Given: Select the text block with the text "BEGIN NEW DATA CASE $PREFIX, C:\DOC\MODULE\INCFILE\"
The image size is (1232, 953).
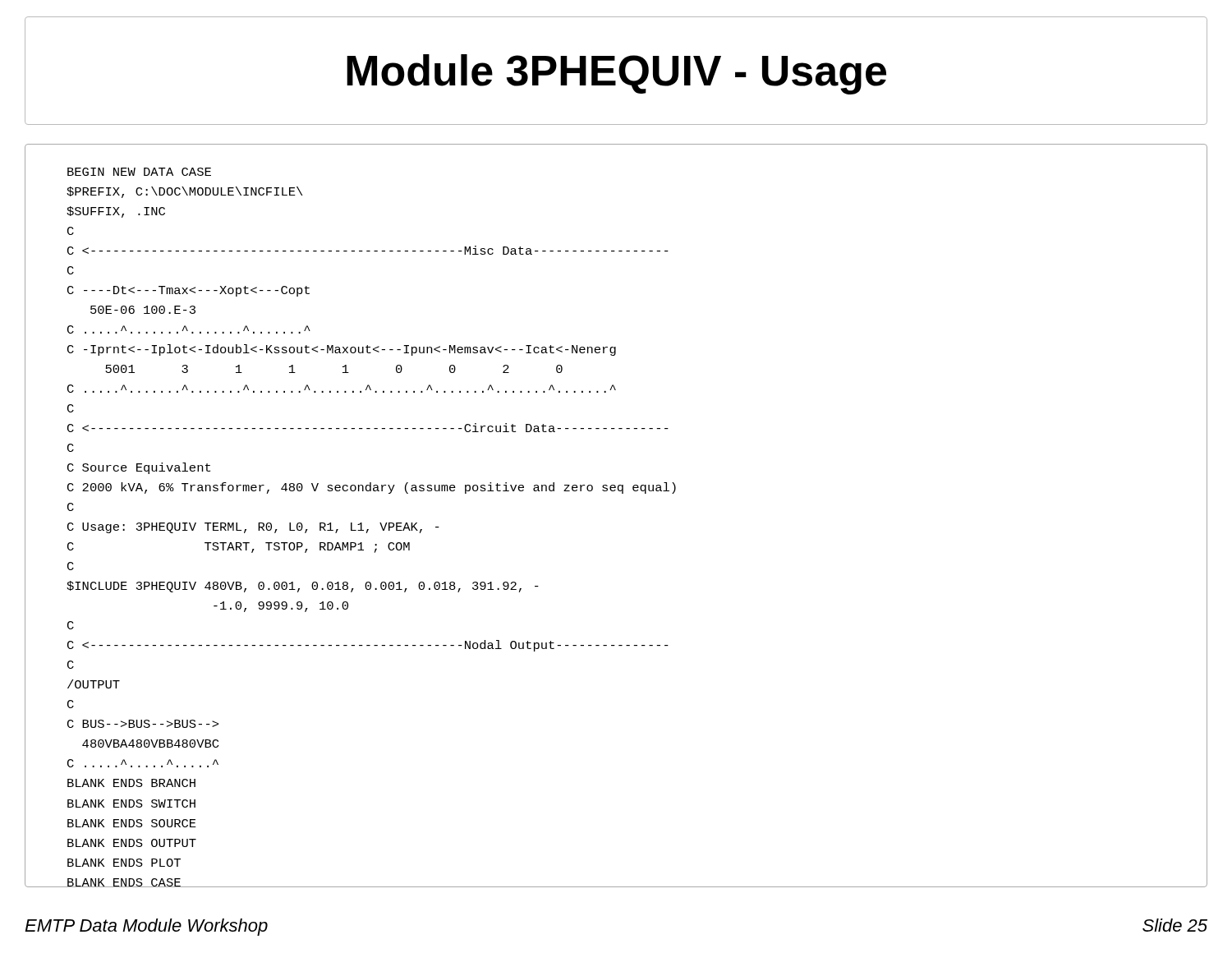Looking at the screenshot, I should (x=86, y=172).
